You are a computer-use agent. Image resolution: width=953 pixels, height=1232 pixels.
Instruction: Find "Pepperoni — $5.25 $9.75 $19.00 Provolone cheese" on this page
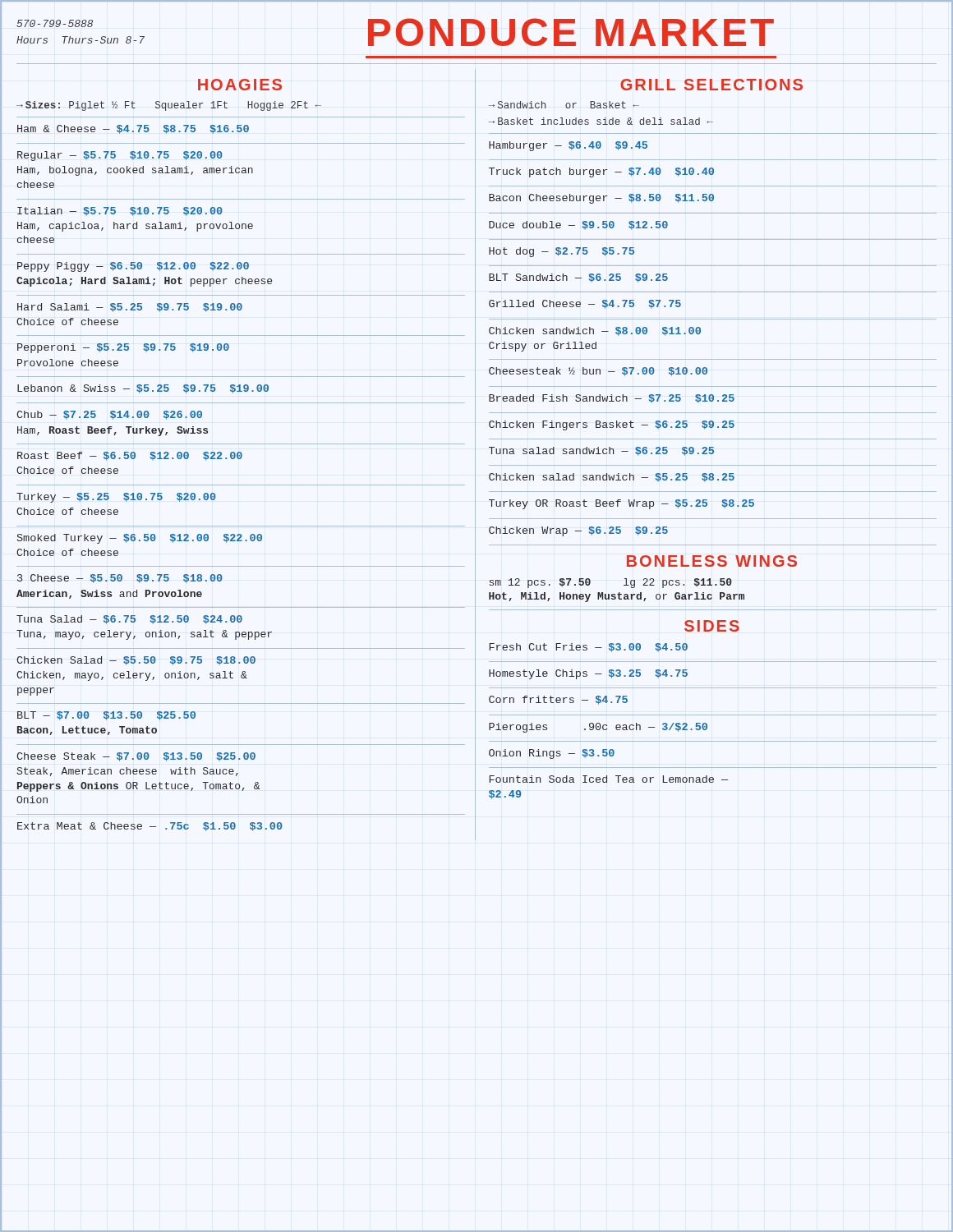pos(123,348)
